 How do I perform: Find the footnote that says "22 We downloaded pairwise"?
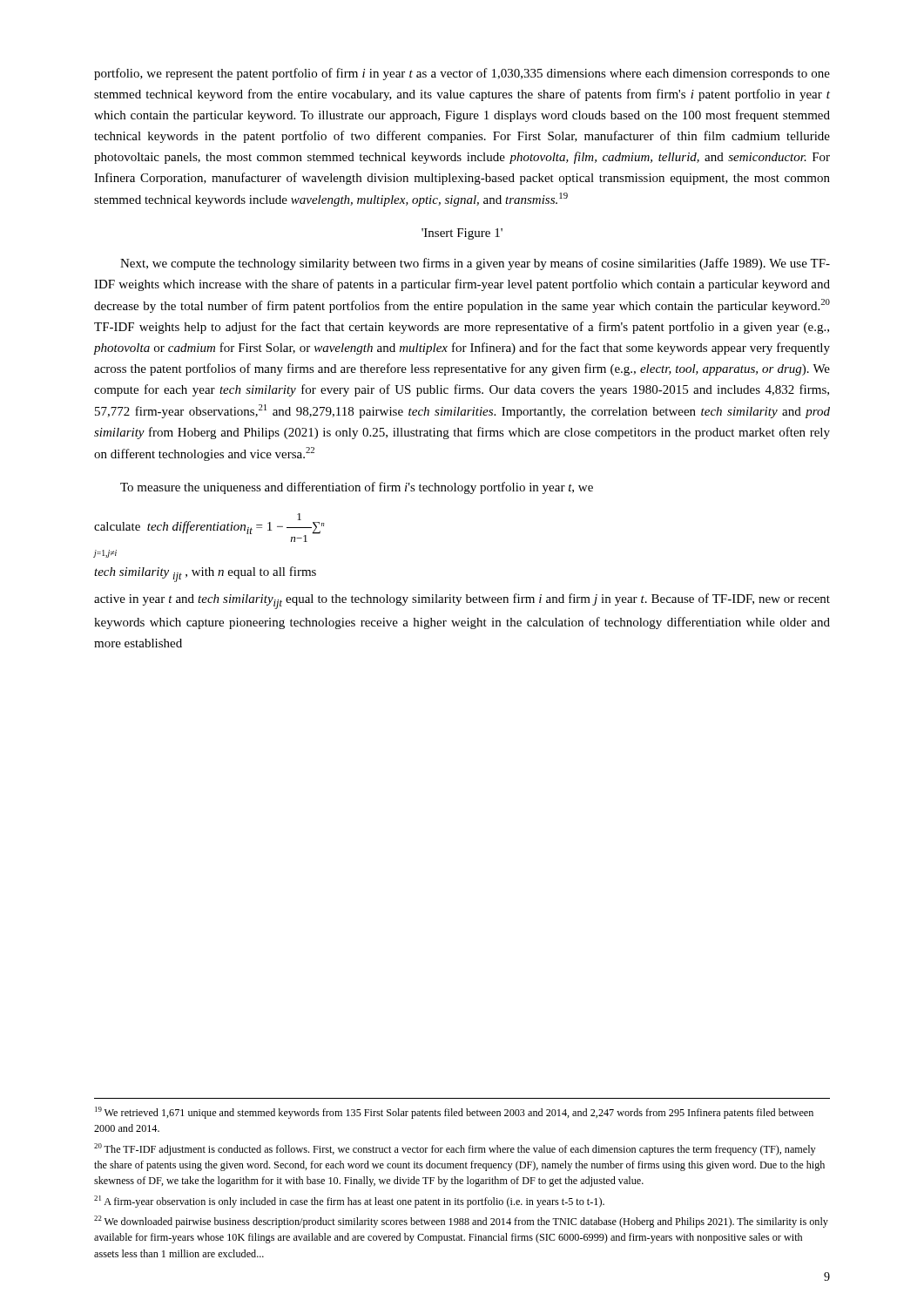[x=461, y=1237]
